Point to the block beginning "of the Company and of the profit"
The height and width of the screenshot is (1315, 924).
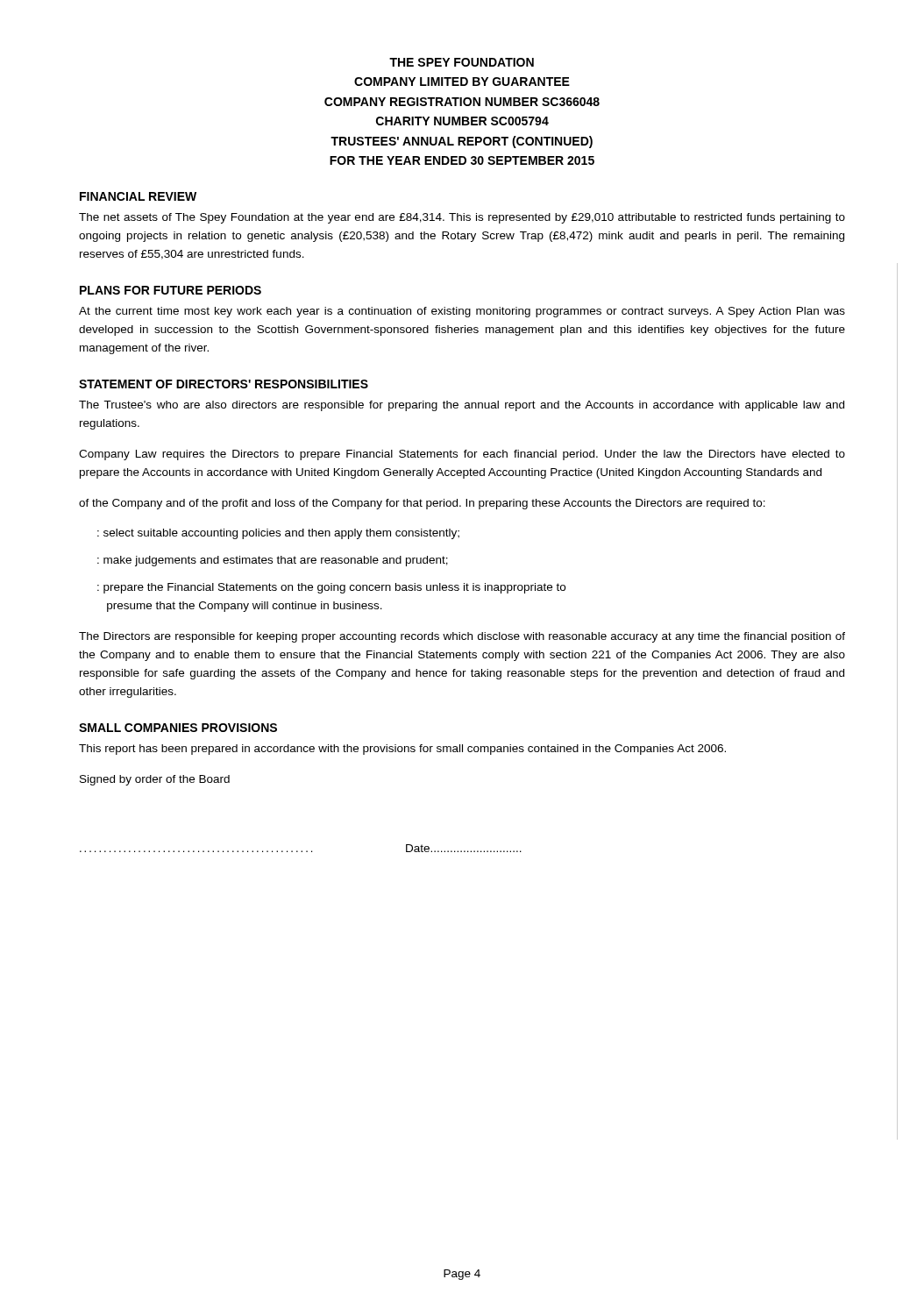(x=422, y=502)
